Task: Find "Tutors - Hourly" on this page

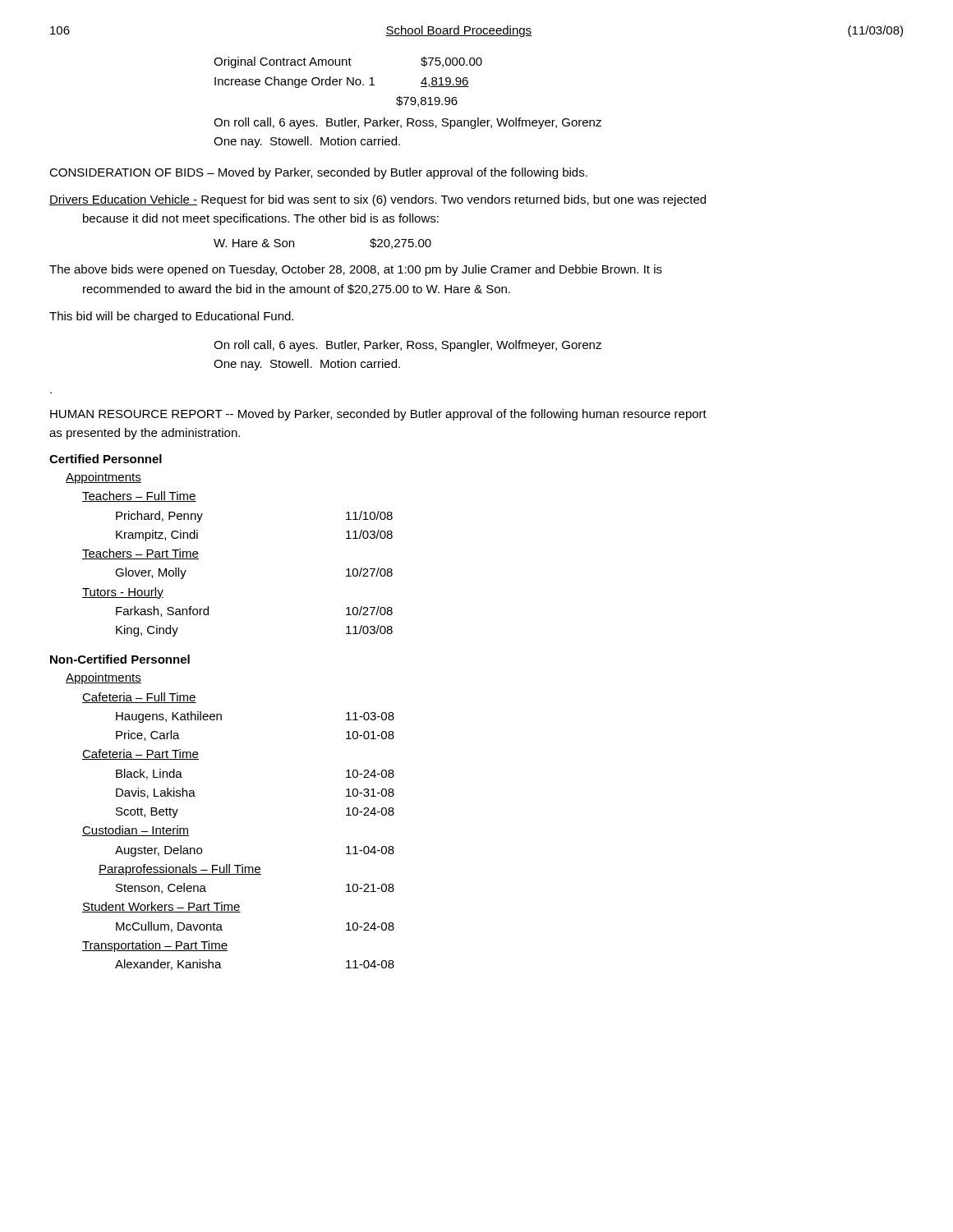Action: click(x=123, y=591)
